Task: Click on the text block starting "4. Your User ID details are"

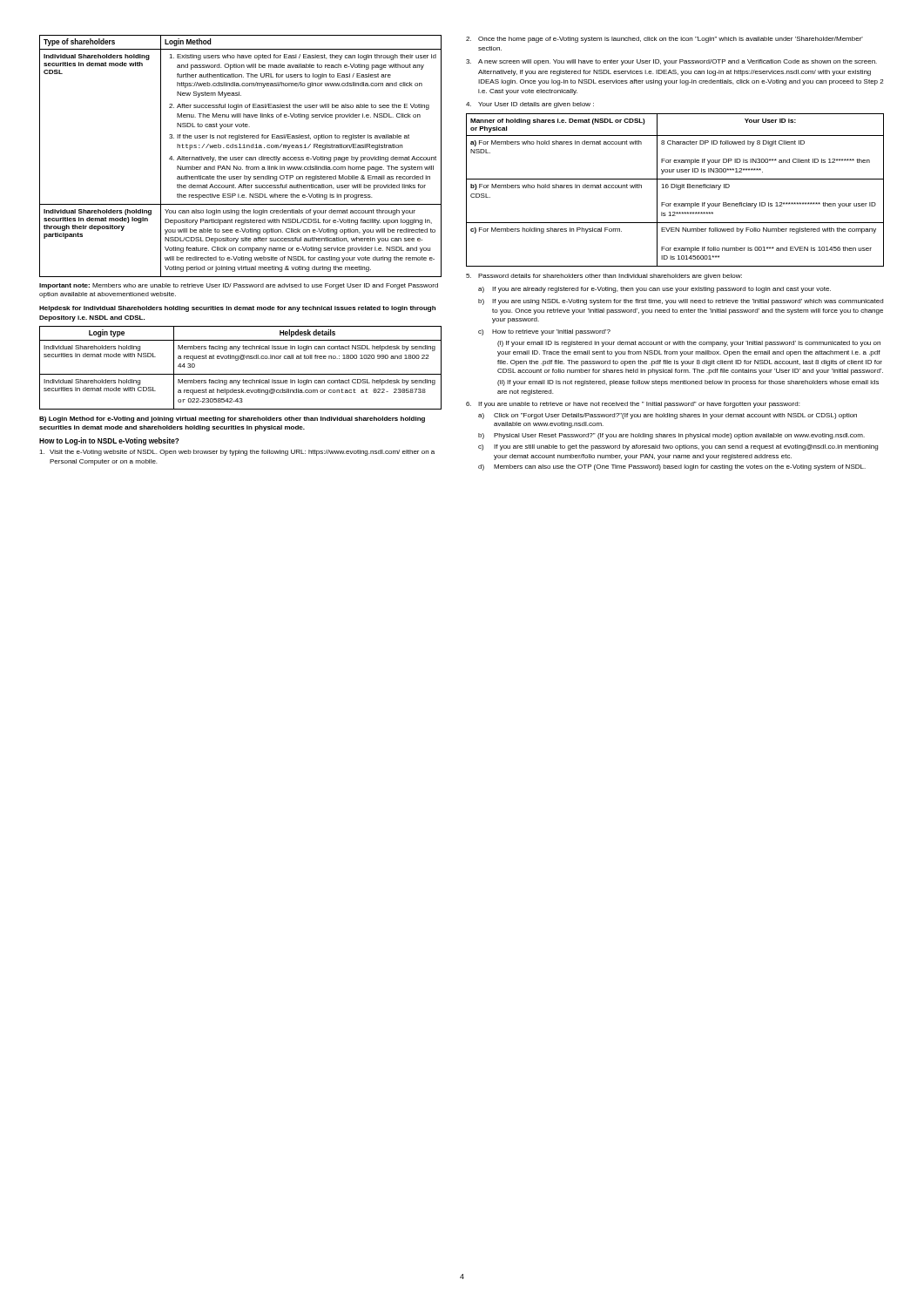Action: [530, 105]
